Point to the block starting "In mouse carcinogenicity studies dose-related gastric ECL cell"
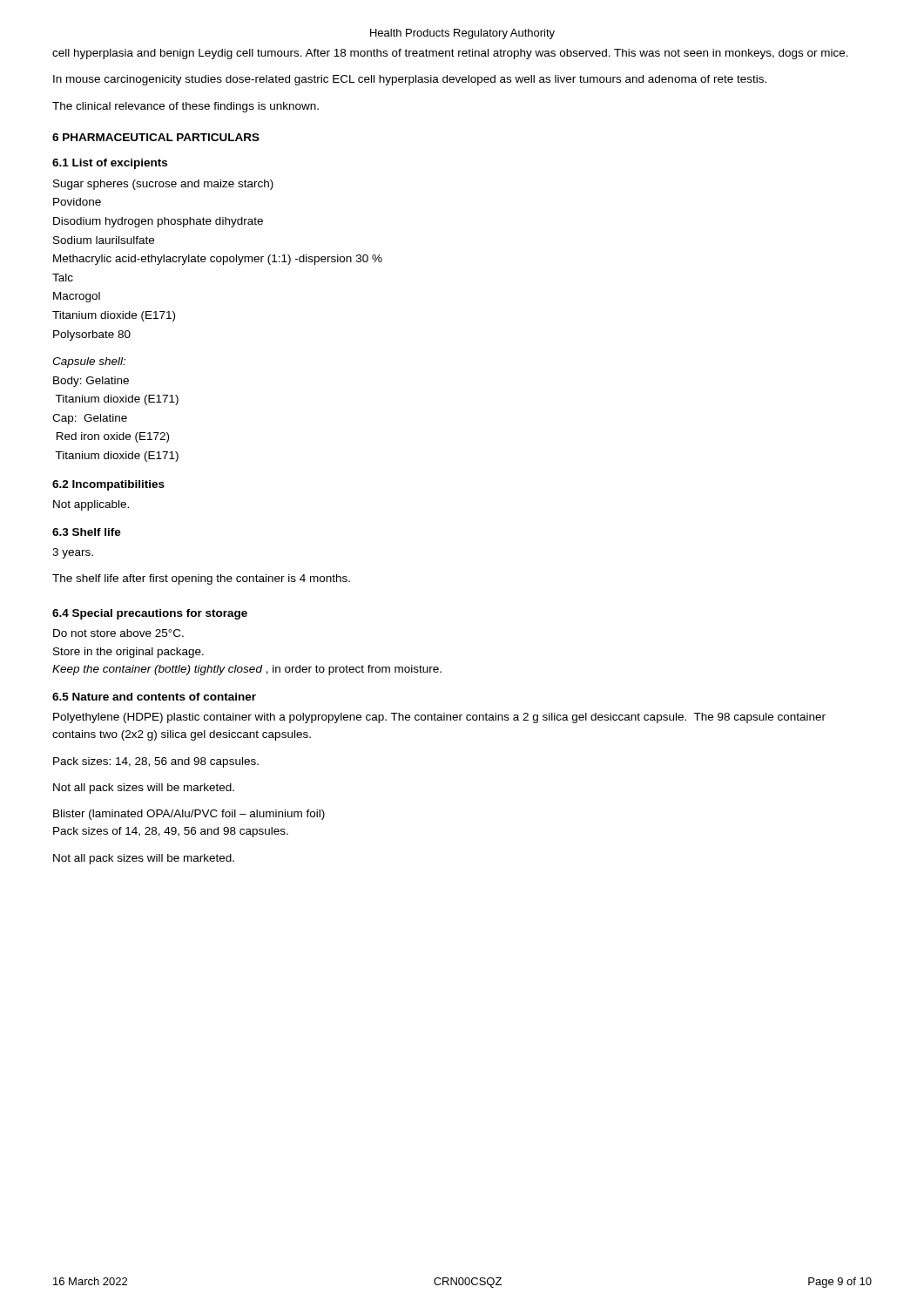 point(410,79)
